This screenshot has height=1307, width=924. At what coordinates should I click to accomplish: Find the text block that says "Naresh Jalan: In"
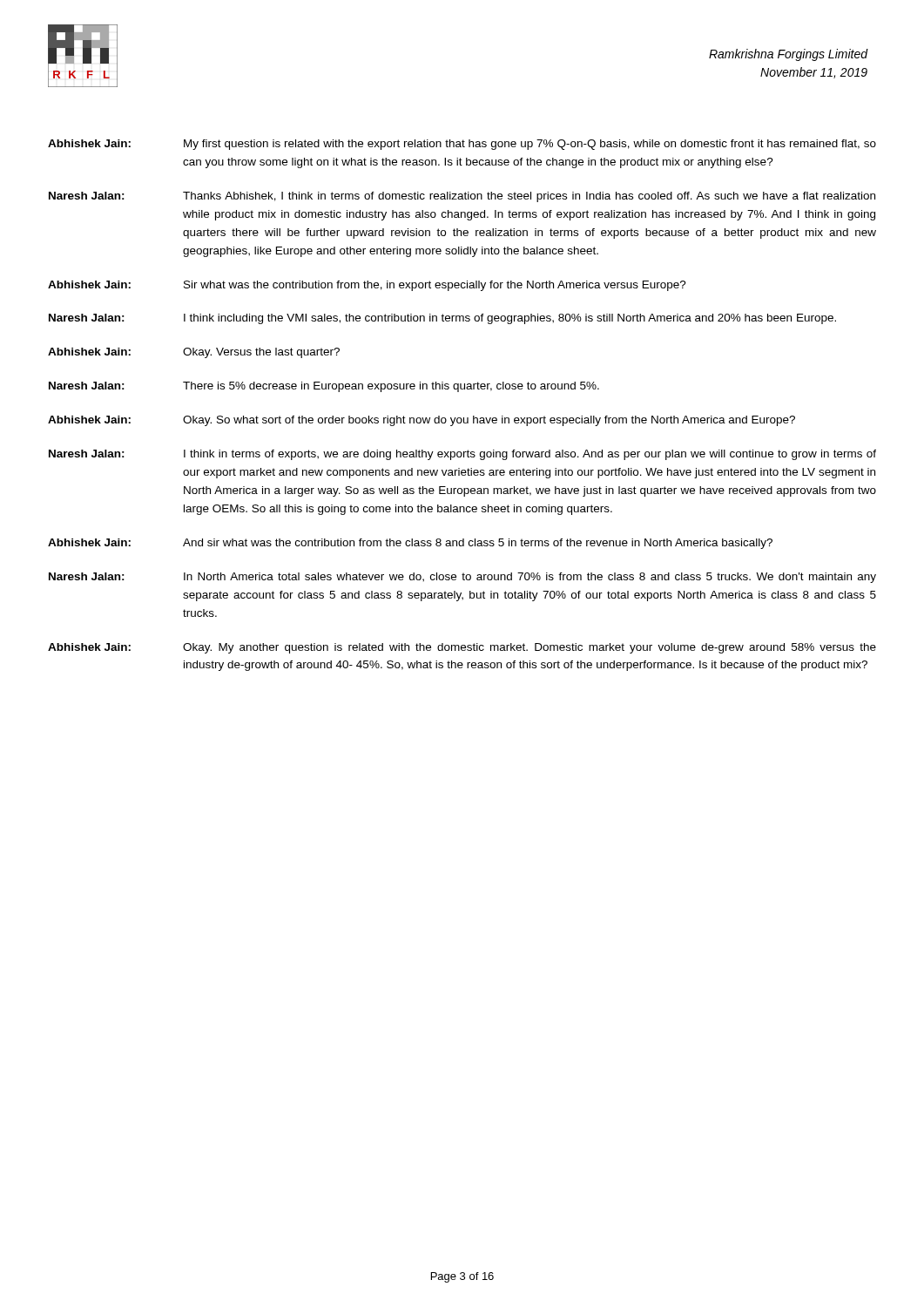[x=462, y=595]
